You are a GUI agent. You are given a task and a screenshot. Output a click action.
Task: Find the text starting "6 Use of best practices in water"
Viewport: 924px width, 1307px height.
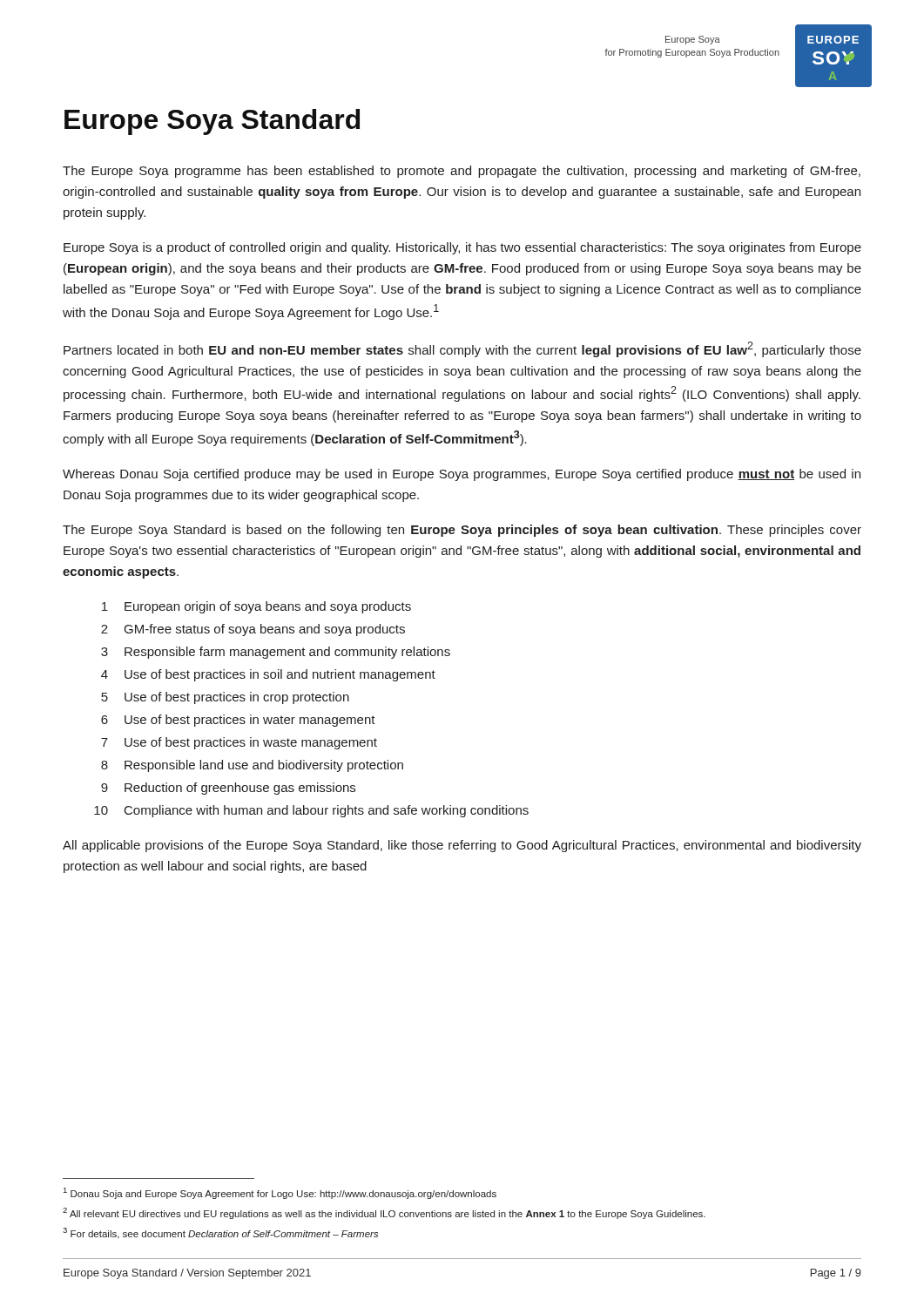pyautogui.click(x=238, y=721)
